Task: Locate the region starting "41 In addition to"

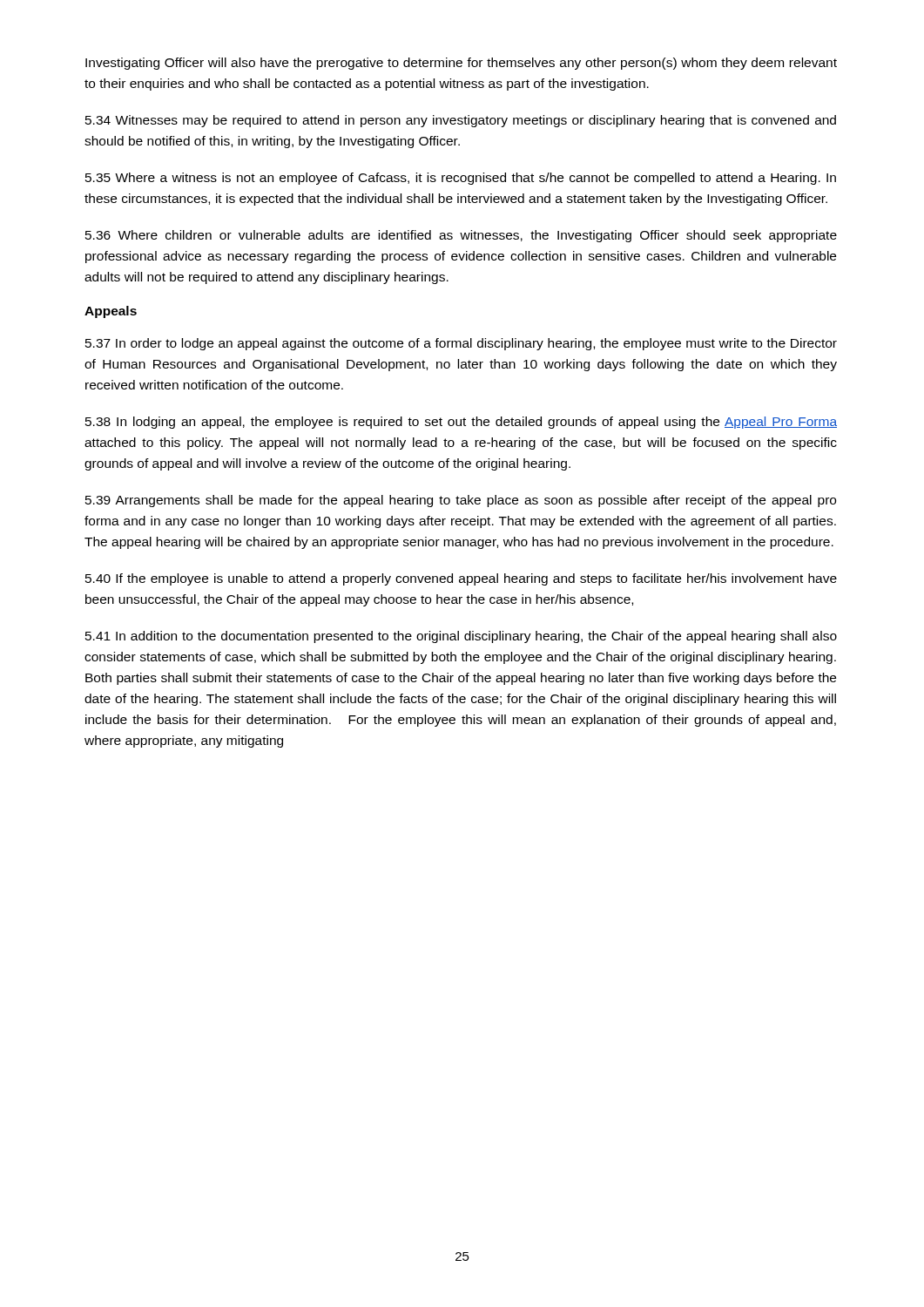Action: (x=461, y=688)
